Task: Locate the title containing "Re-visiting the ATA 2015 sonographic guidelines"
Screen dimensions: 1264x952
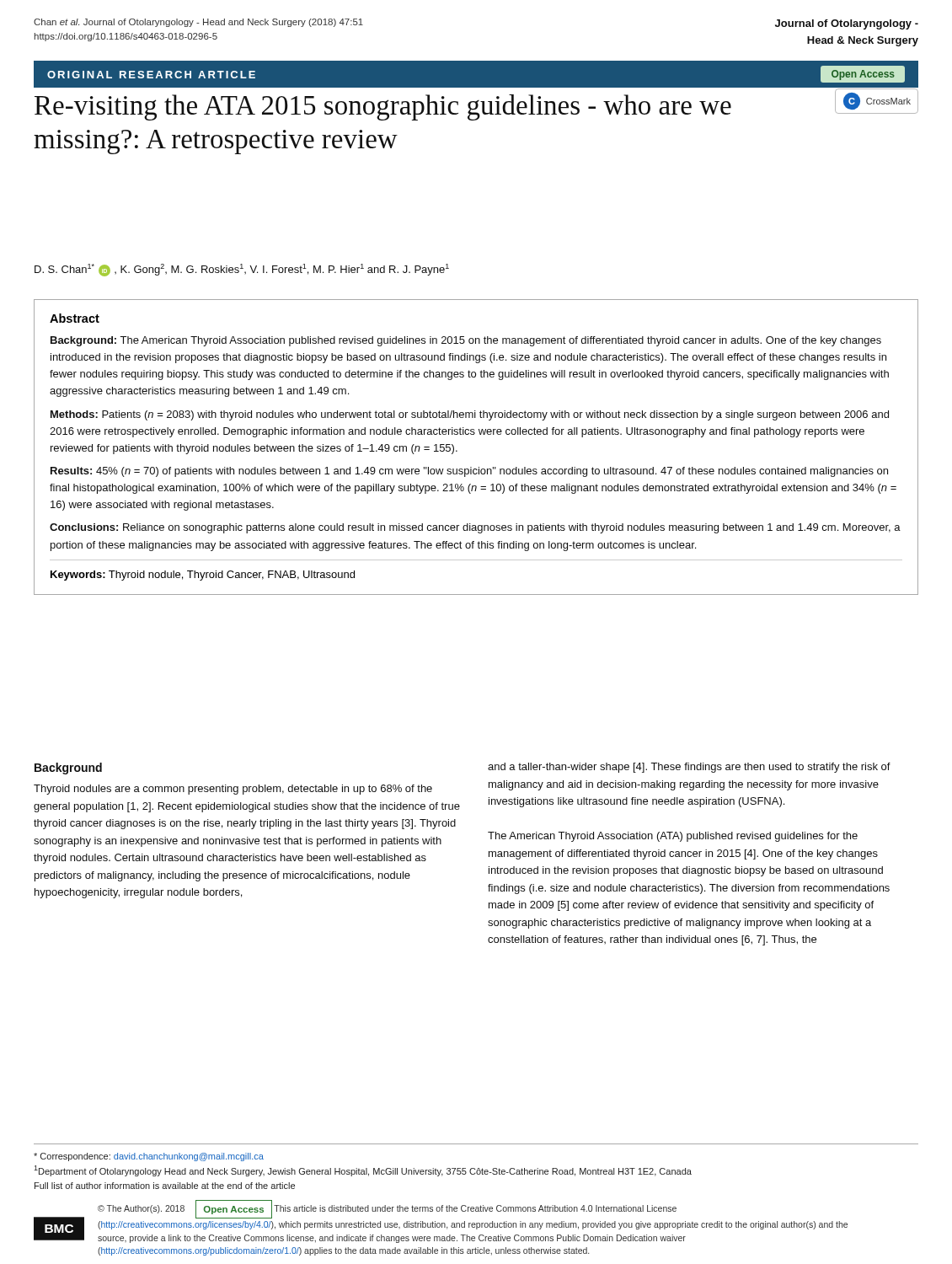Action: point(417,122)
